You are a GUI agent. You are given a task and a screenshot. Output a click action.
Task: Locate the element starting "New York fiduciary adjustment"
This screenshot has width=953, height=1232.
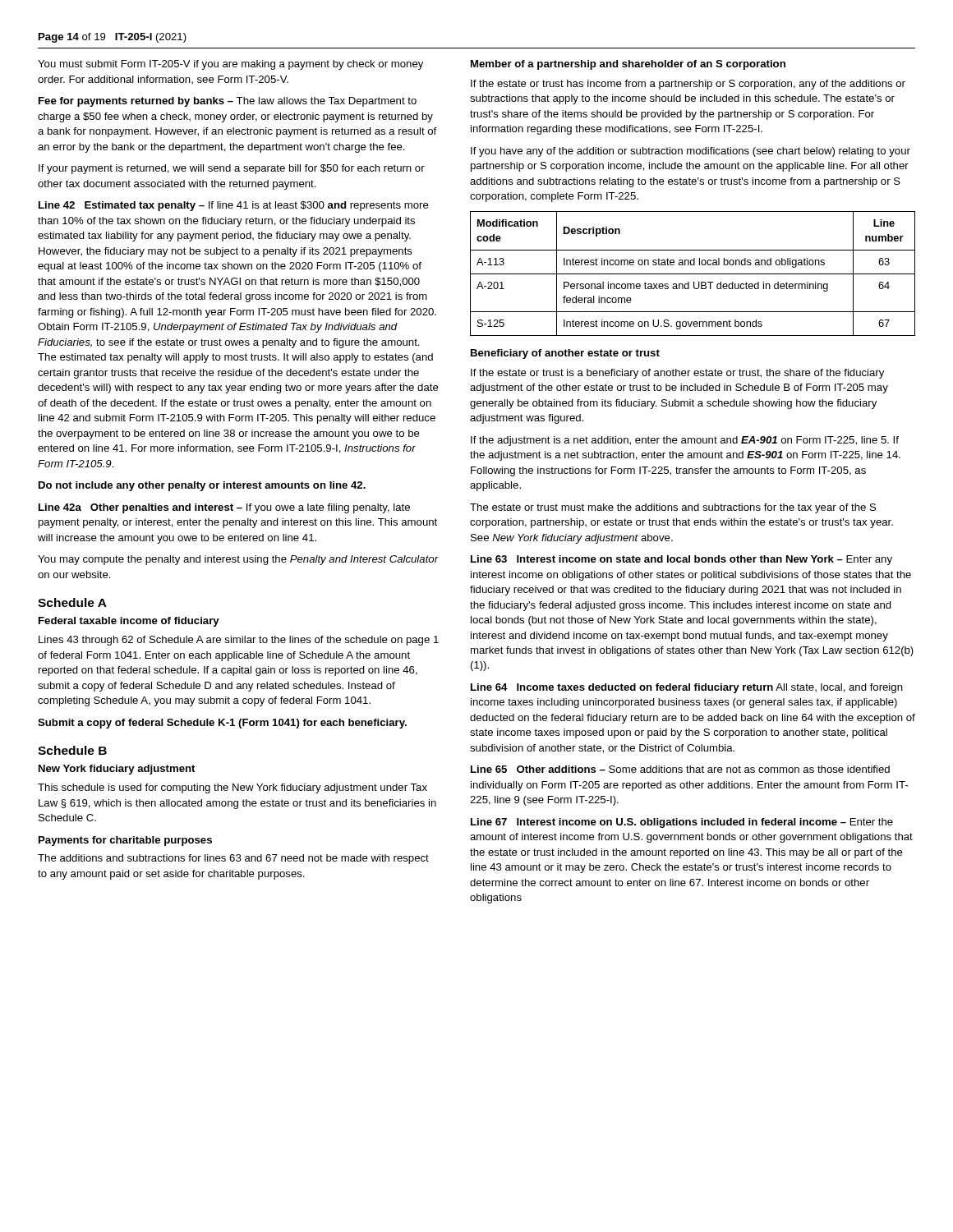pyautogui.click(x=117, y=768)
